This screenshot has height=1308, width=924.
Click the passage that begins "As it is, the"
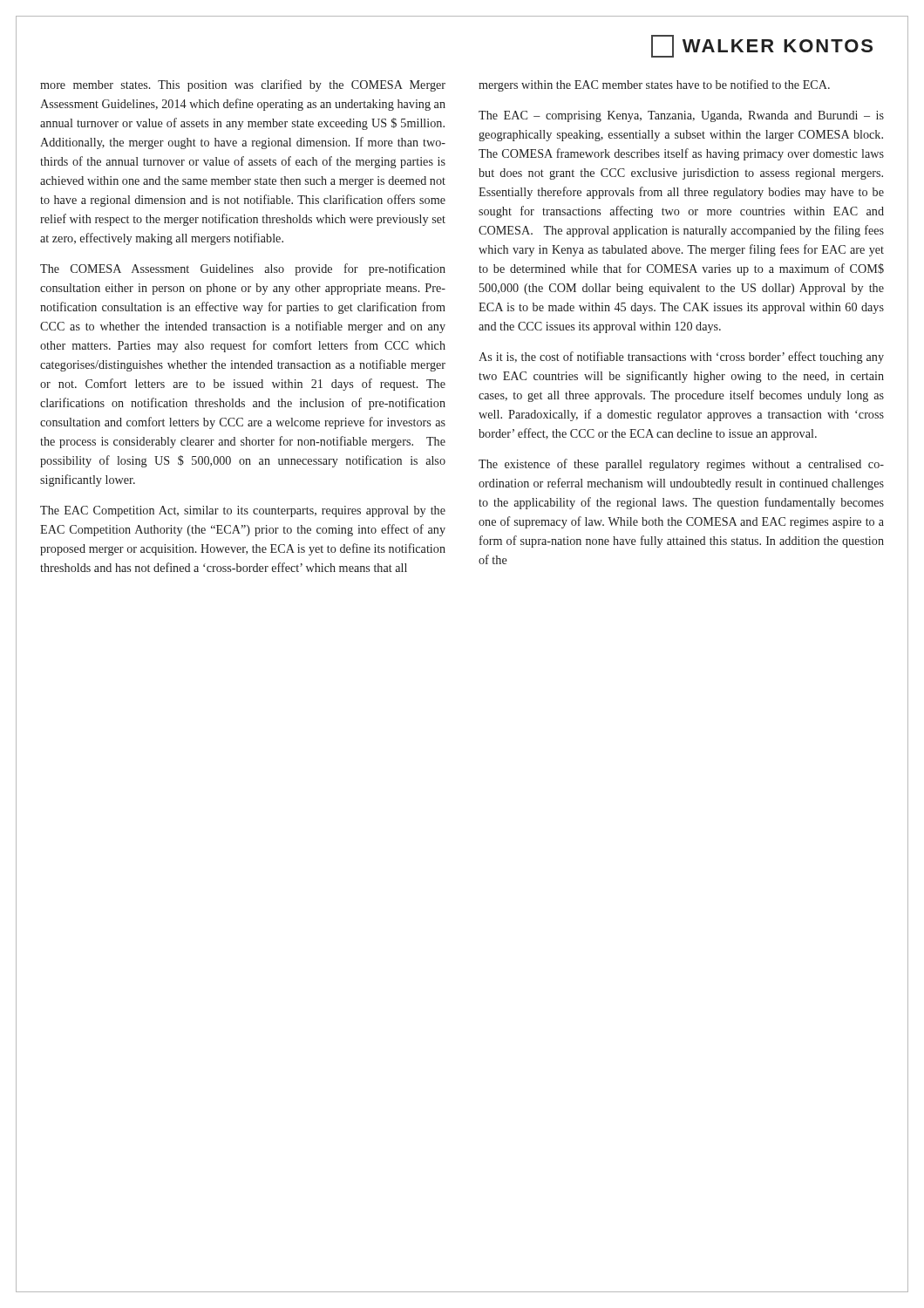[x=681, y=395]
